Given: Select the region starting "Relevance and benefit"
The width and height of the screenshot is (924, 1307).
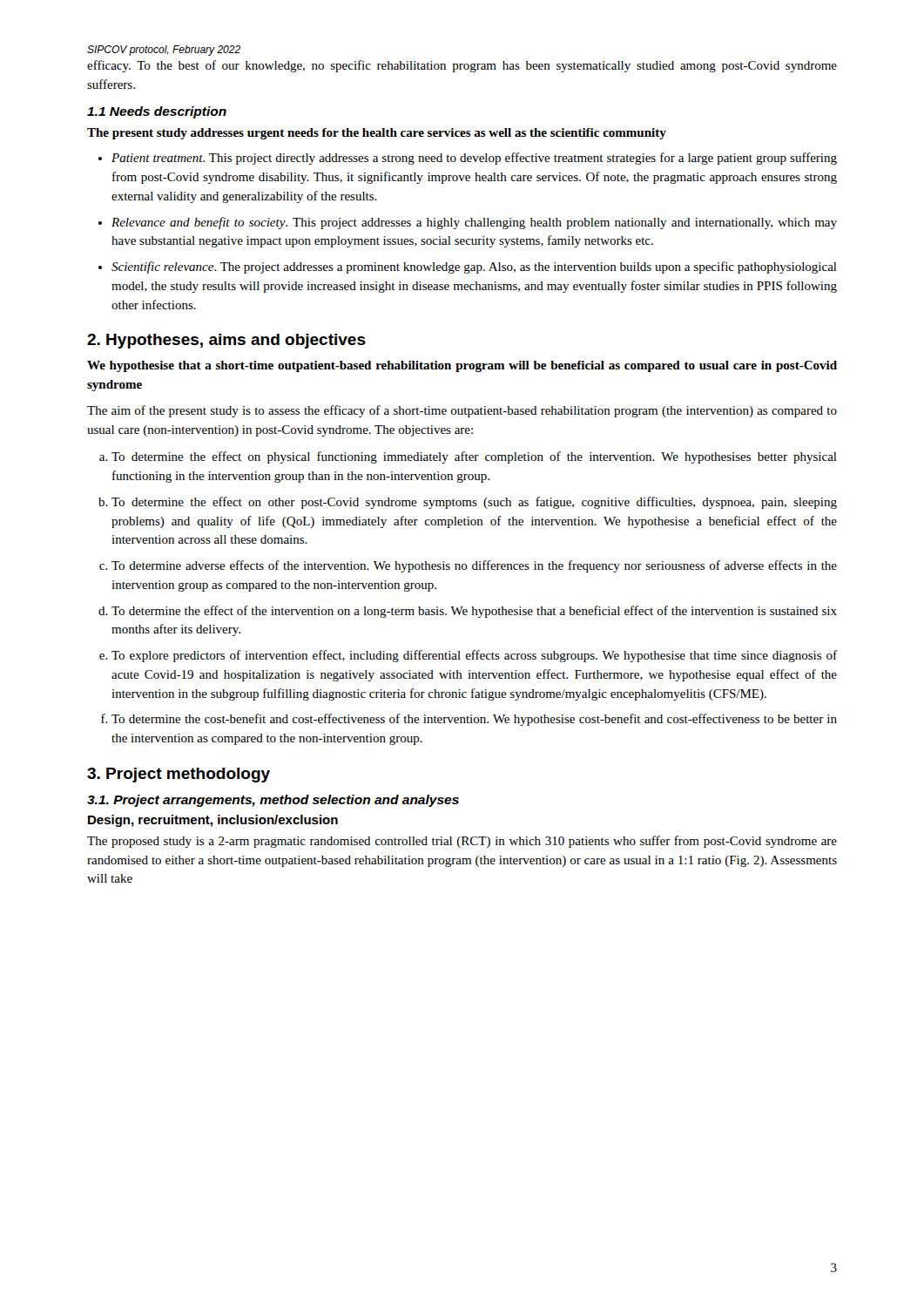Looking at the screenshot, I should pyautogui.click(x=474, y=232).
